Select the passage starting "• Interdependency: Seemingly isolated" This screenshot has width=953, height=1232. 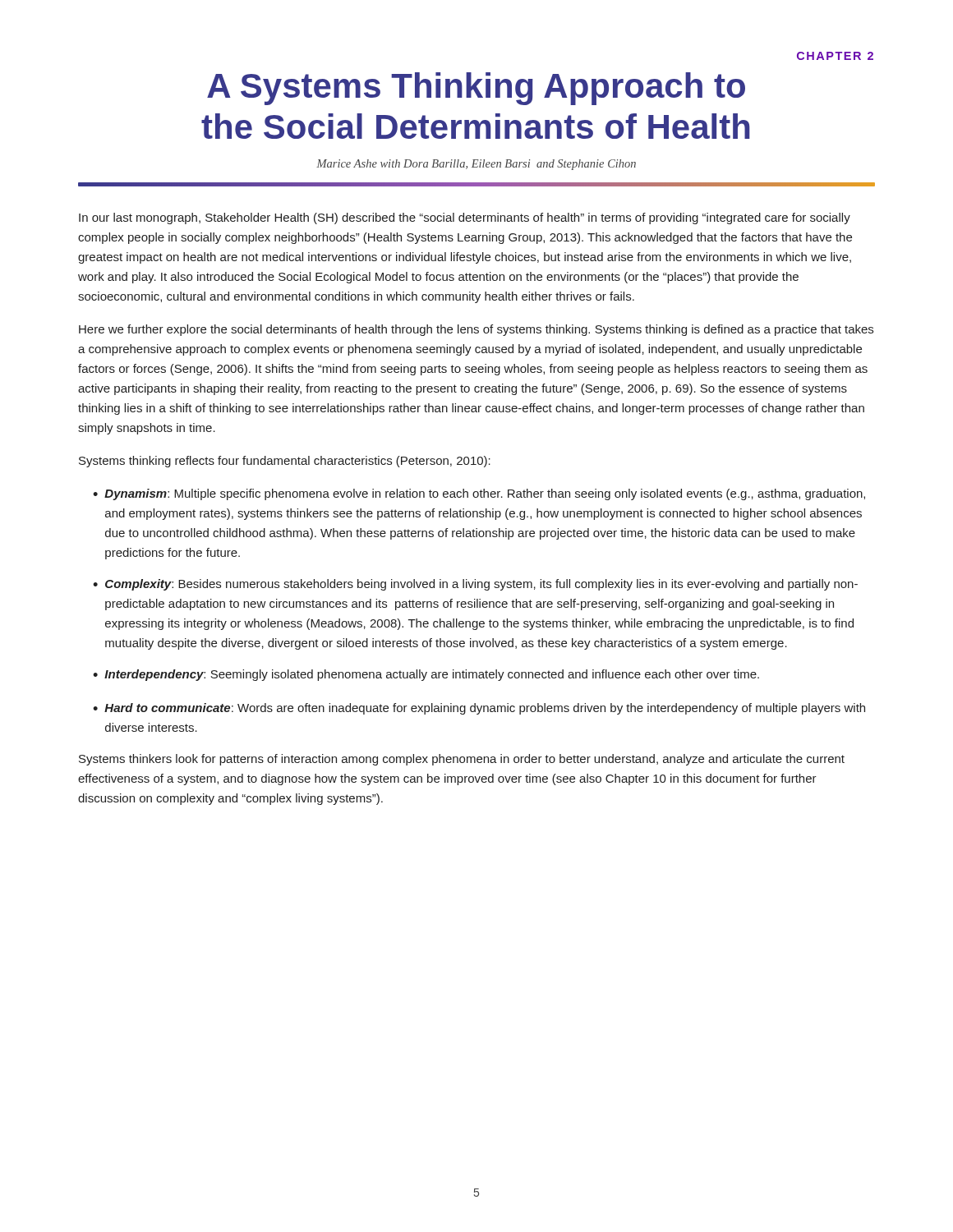point(484,675)
